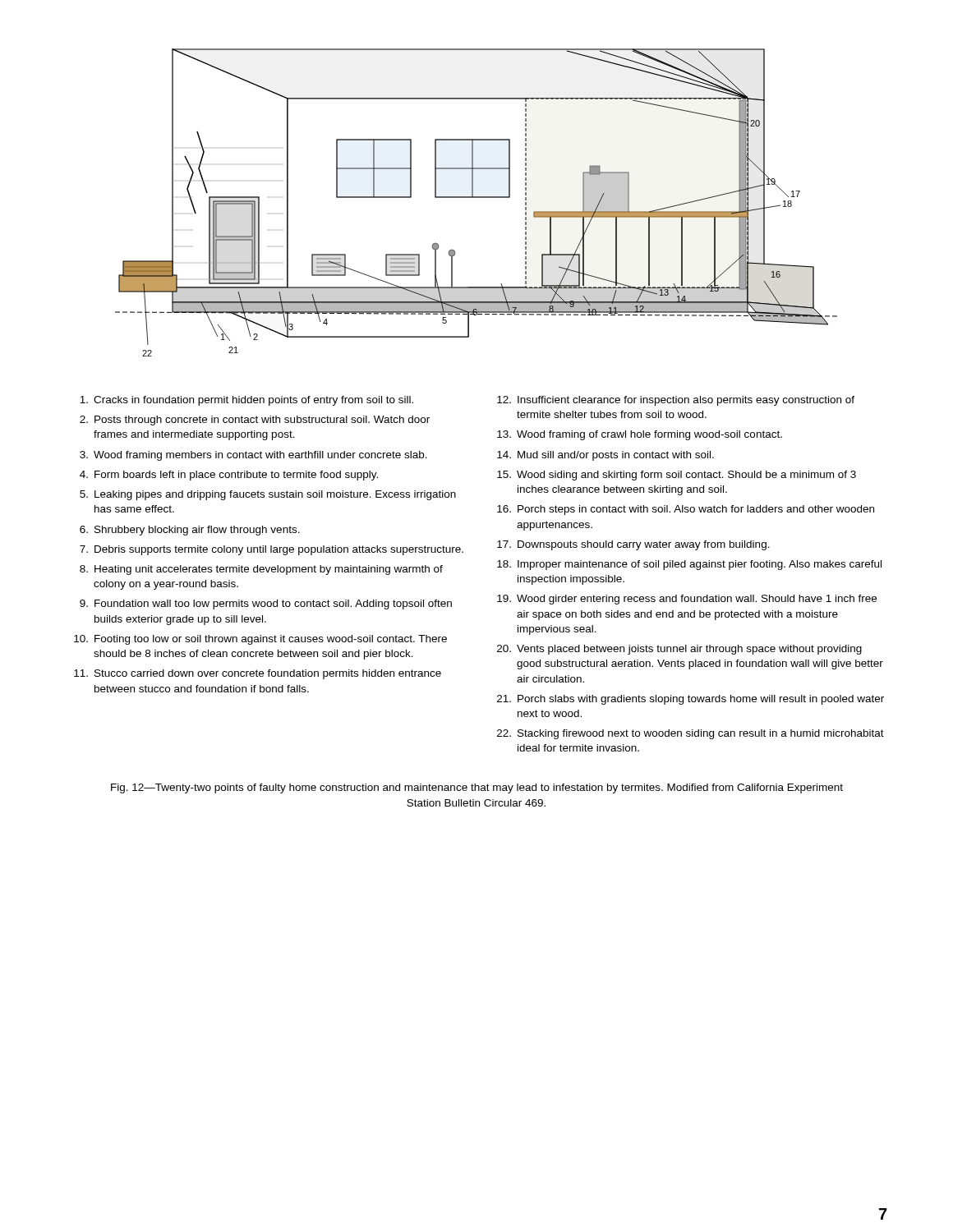
Task: Click on the list item containing "20. Vents placed between joists tunnel"
Action: click(x=688, y=664)
